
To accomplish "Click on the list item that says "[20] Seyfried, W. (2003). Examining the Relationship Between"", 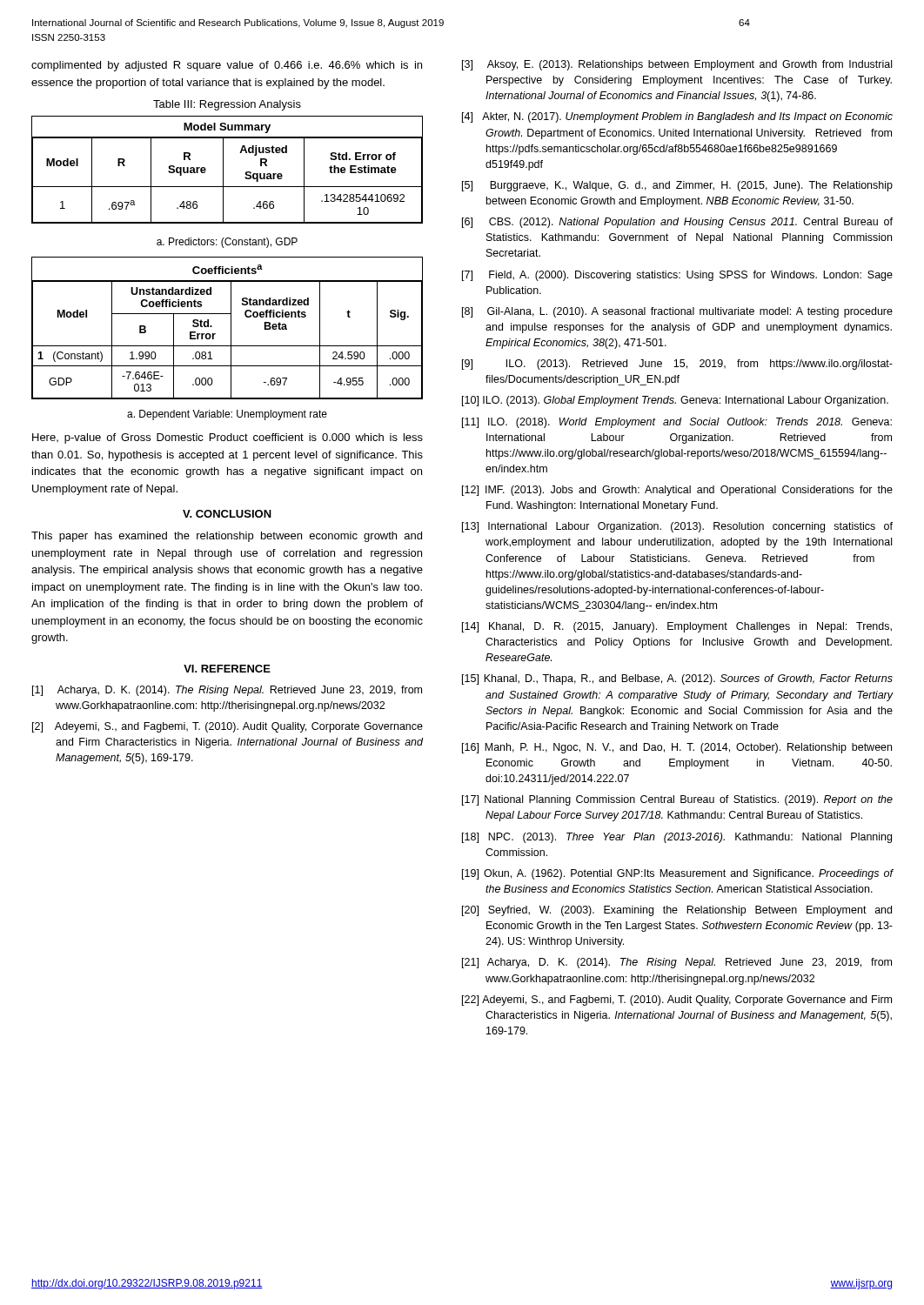I will point(677,926).
